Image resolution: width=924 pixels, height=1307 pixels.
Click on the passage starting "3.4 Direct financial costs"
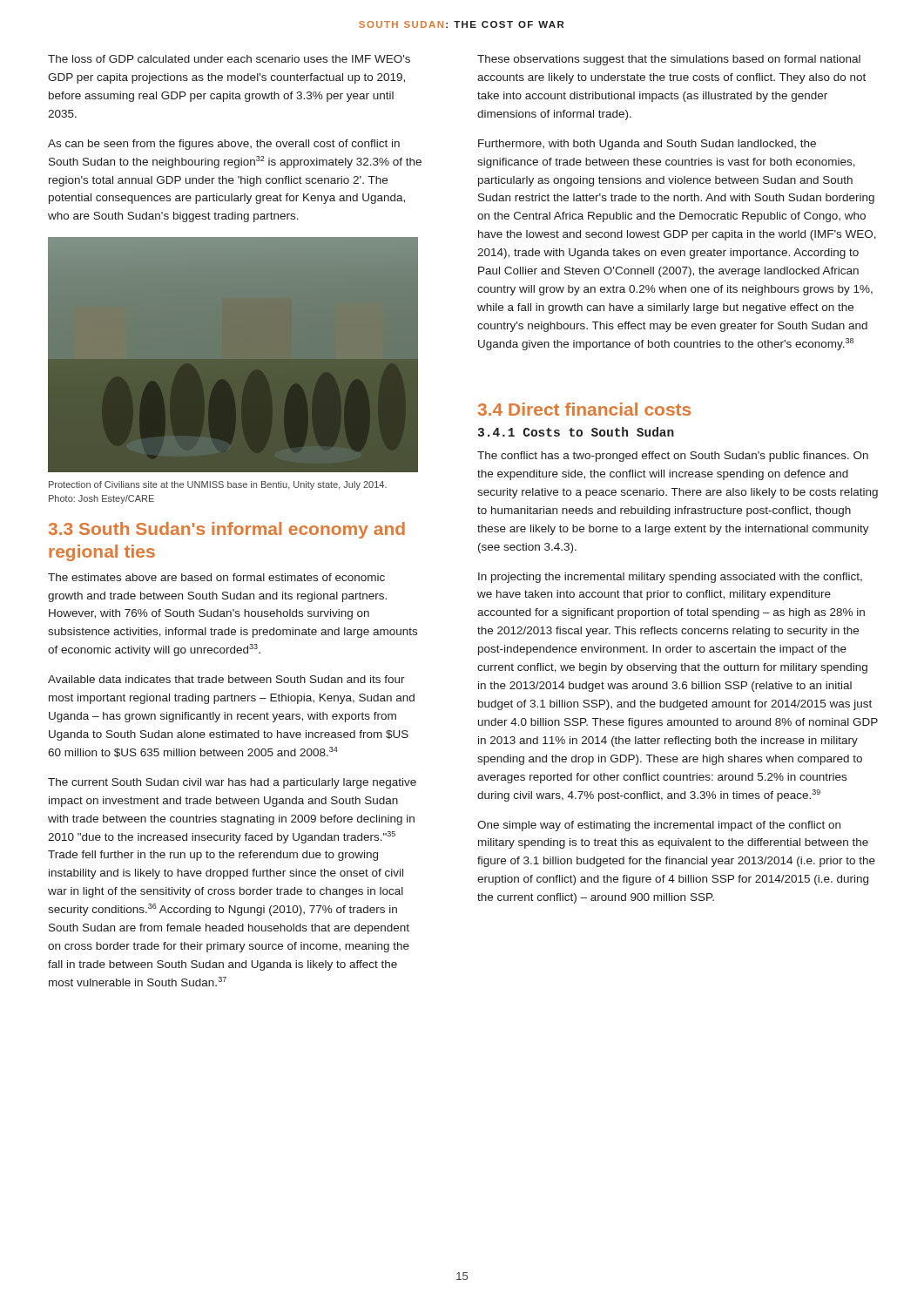point(584,409)
